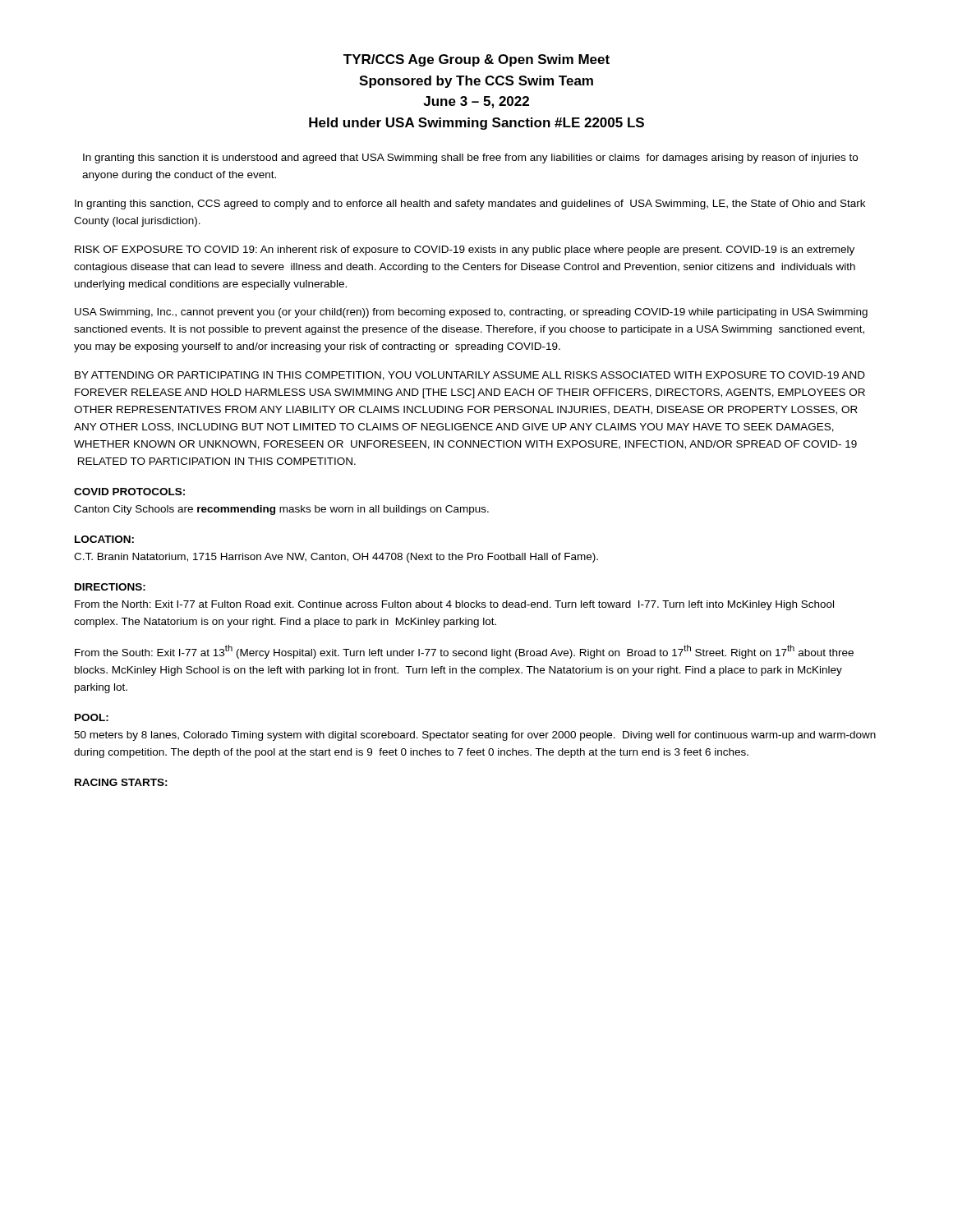Viewport: 953px width, 1232px height.
Task: Click where it says "COVID PROTOCOLS:"
Action: coord(130,491)
